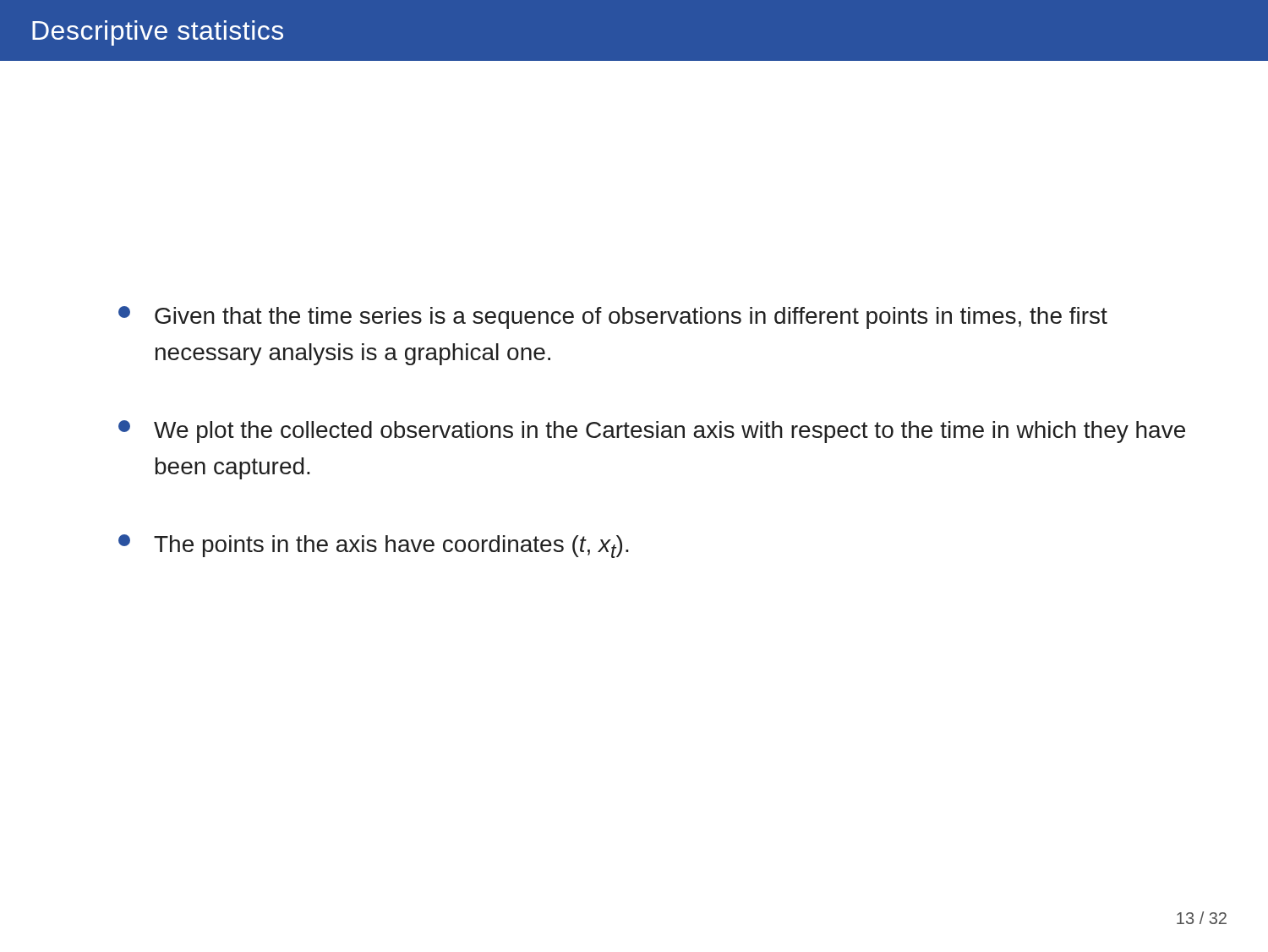Point to "Descriptive statistics"

tap(158, 30)
